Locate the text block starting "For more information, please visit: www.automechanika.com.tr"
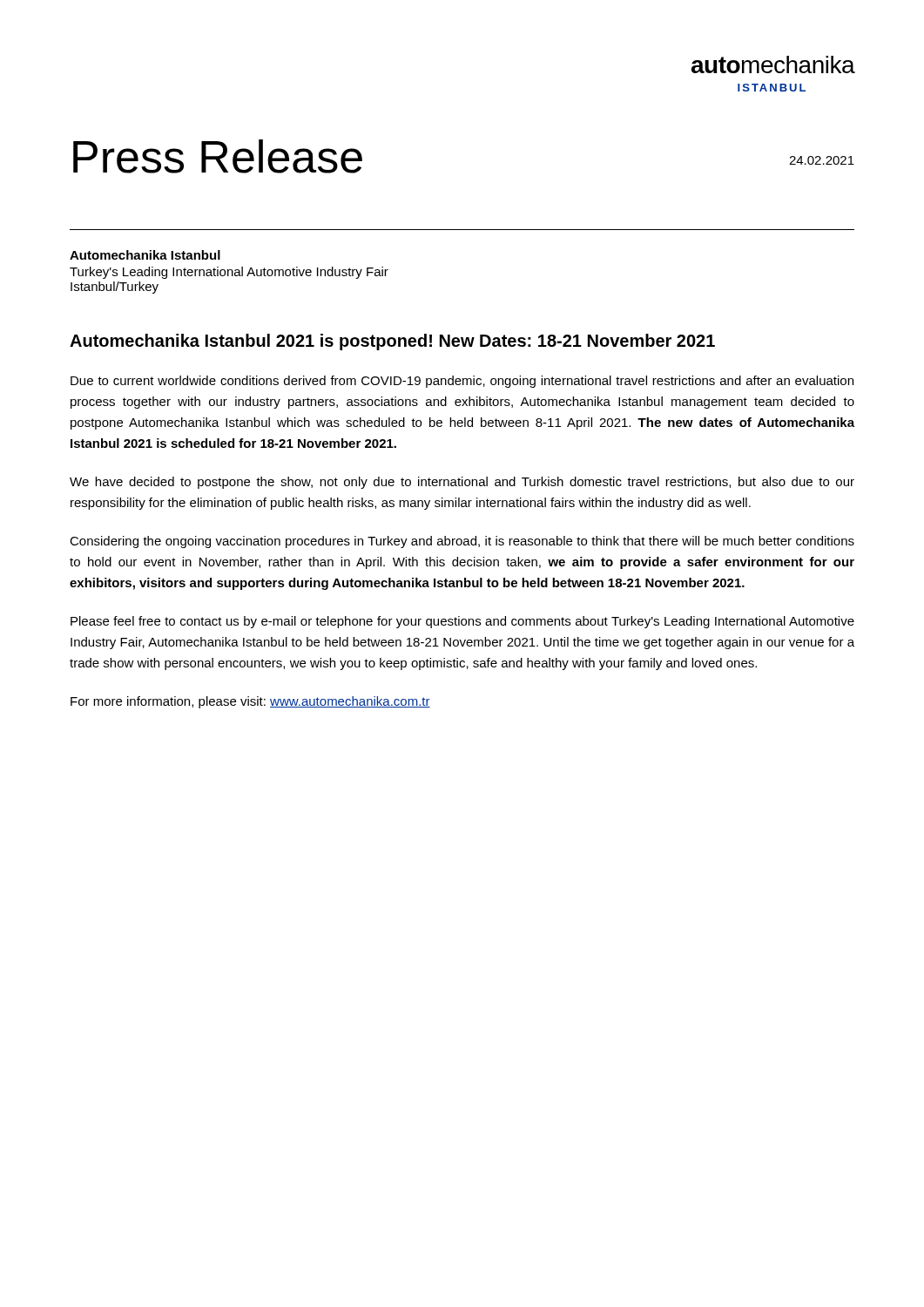The height and width of the screenshot is (1307, 924). tap(250, 701)
